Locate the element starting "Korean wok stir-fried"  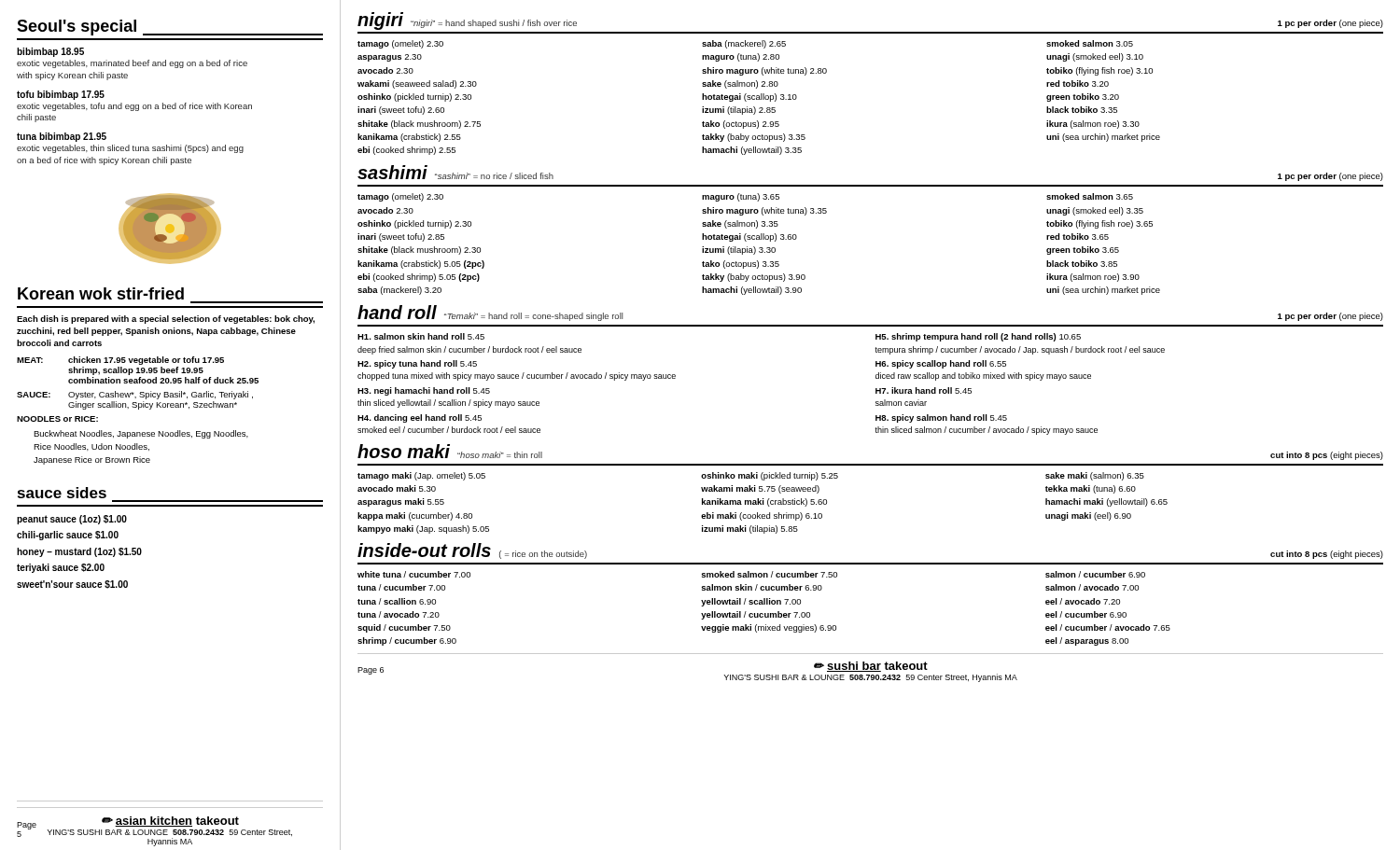coord(170,294)
